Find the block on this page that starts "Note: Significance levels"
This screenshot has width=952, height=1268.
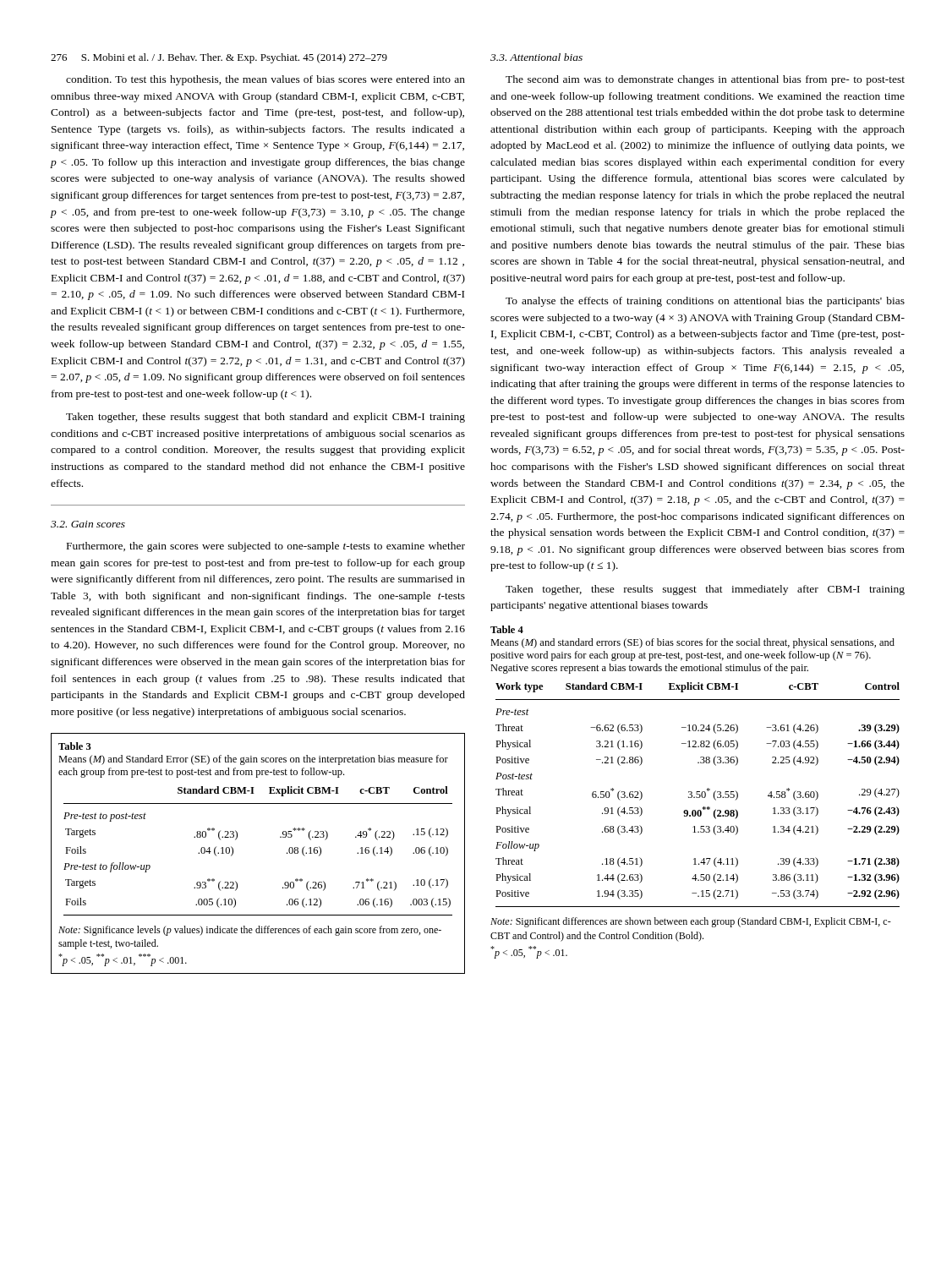[250, 931]
